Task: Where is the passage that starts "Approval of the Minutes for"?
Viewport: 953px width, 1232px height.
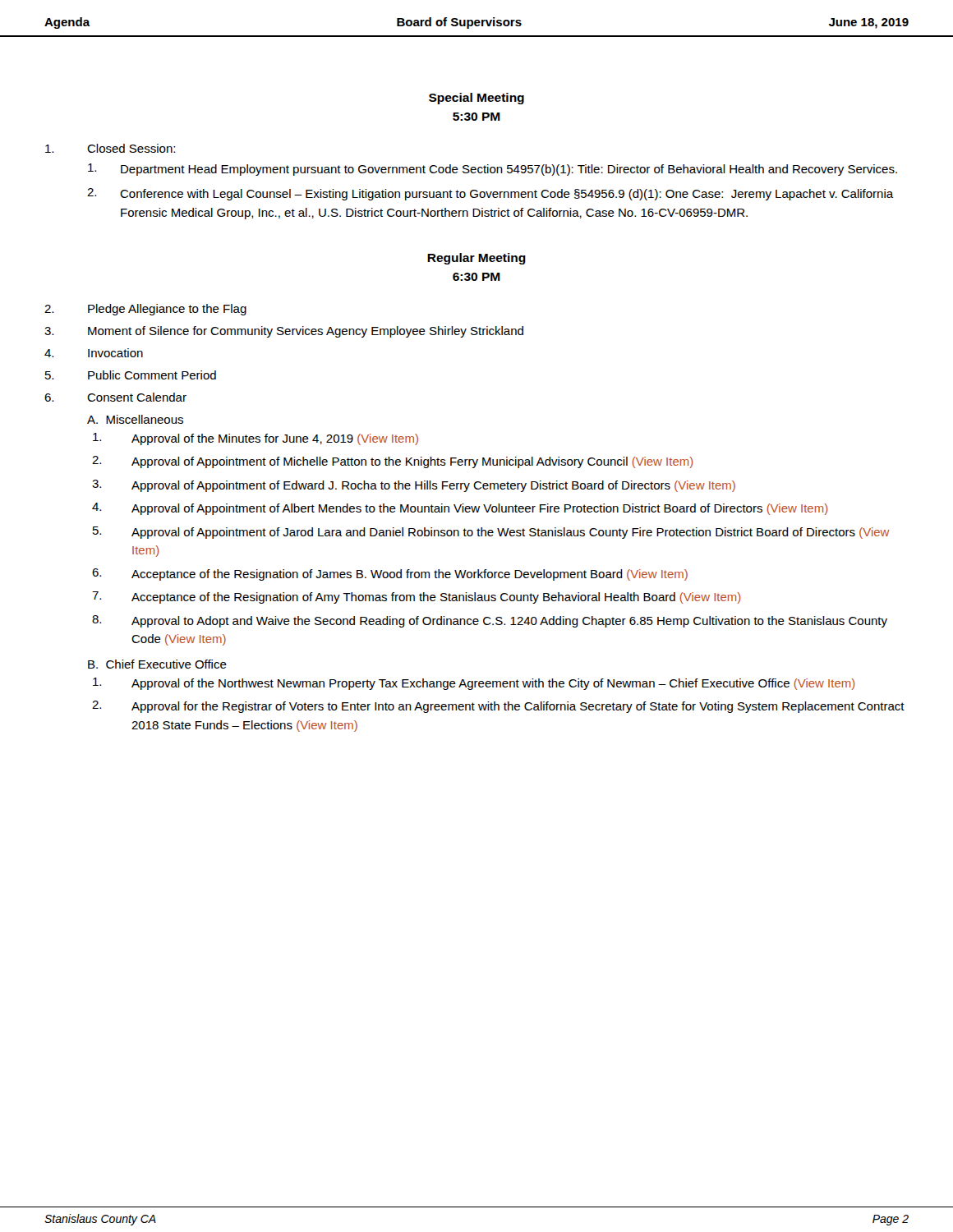Action: pos(256,439)
